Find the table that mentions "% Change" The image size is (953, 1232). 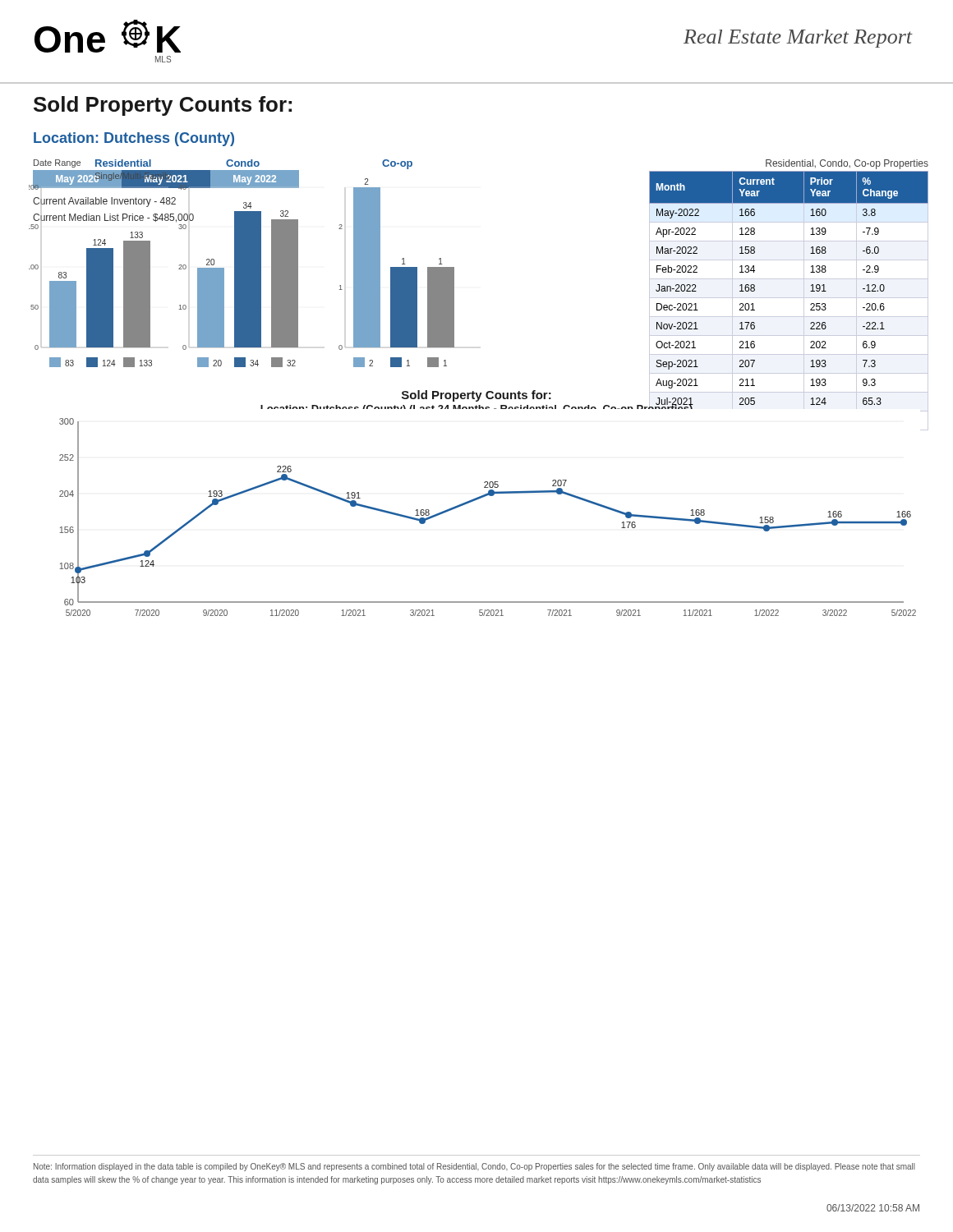[x=789, y=301]
